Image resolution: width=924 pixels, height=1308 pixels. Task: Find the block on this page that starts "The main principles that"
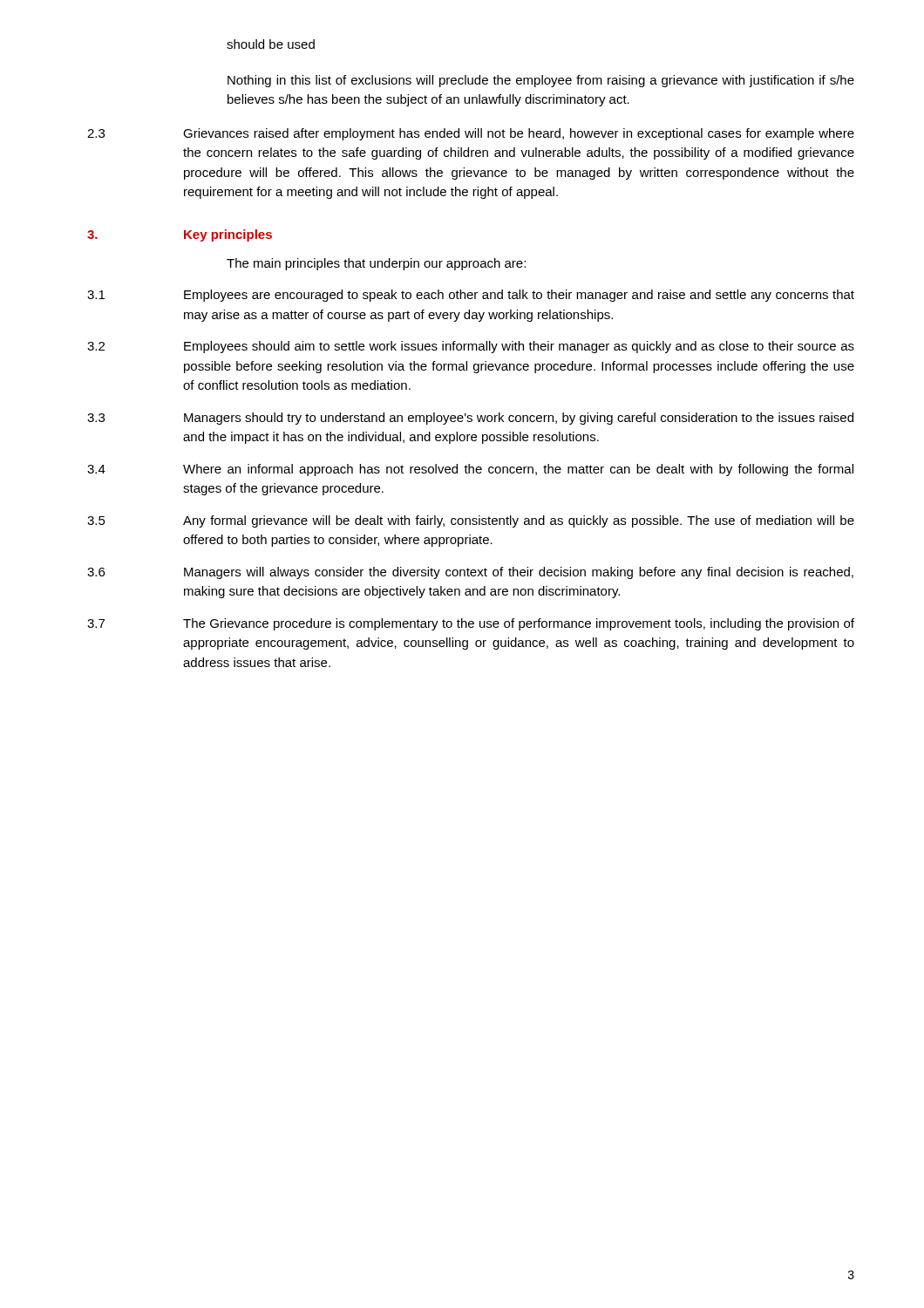(x=377, y=262)
